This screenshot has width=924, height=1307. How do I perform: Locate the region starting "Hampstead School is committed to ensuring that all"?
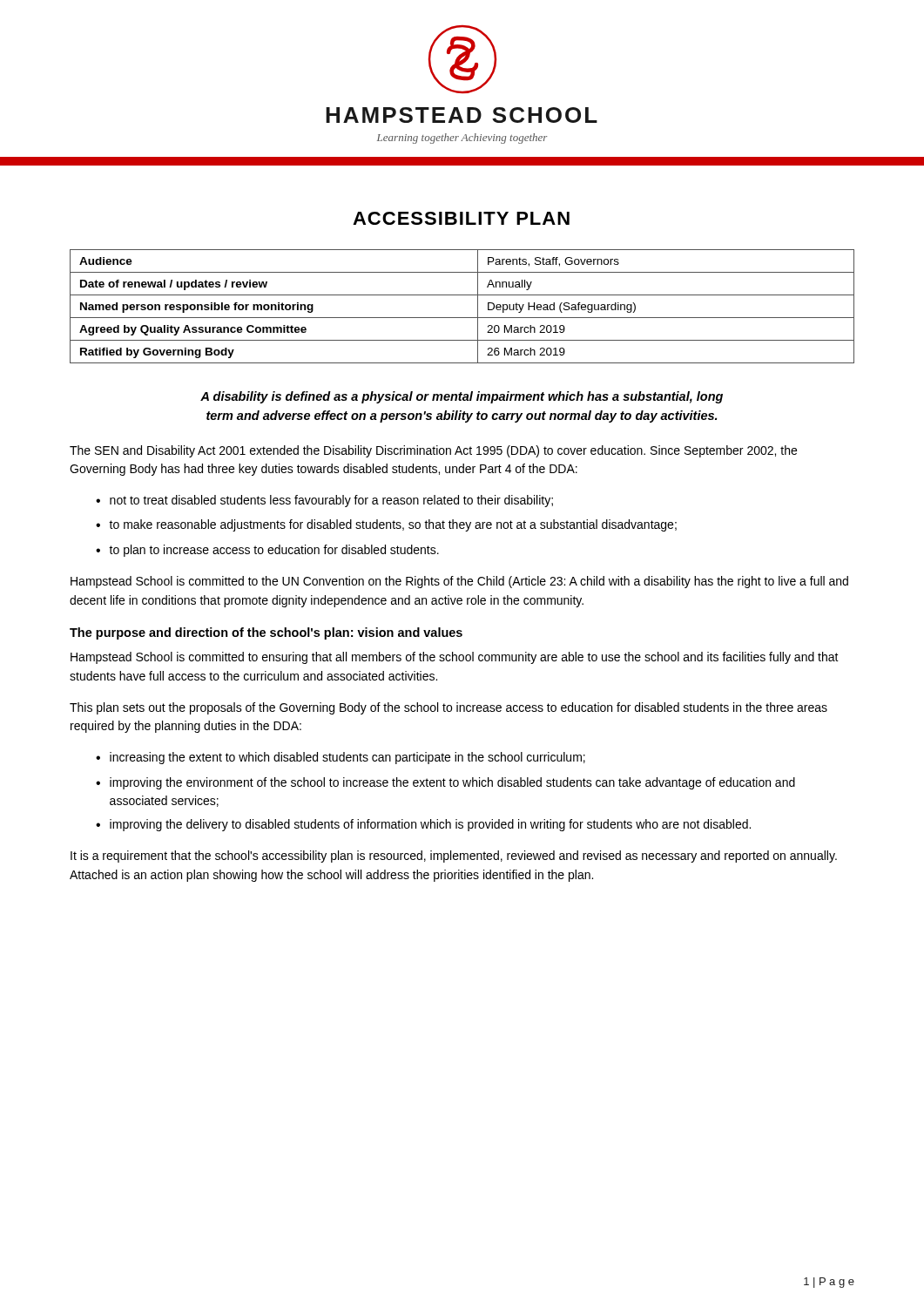pyautogui.click(x=454, y=667)
